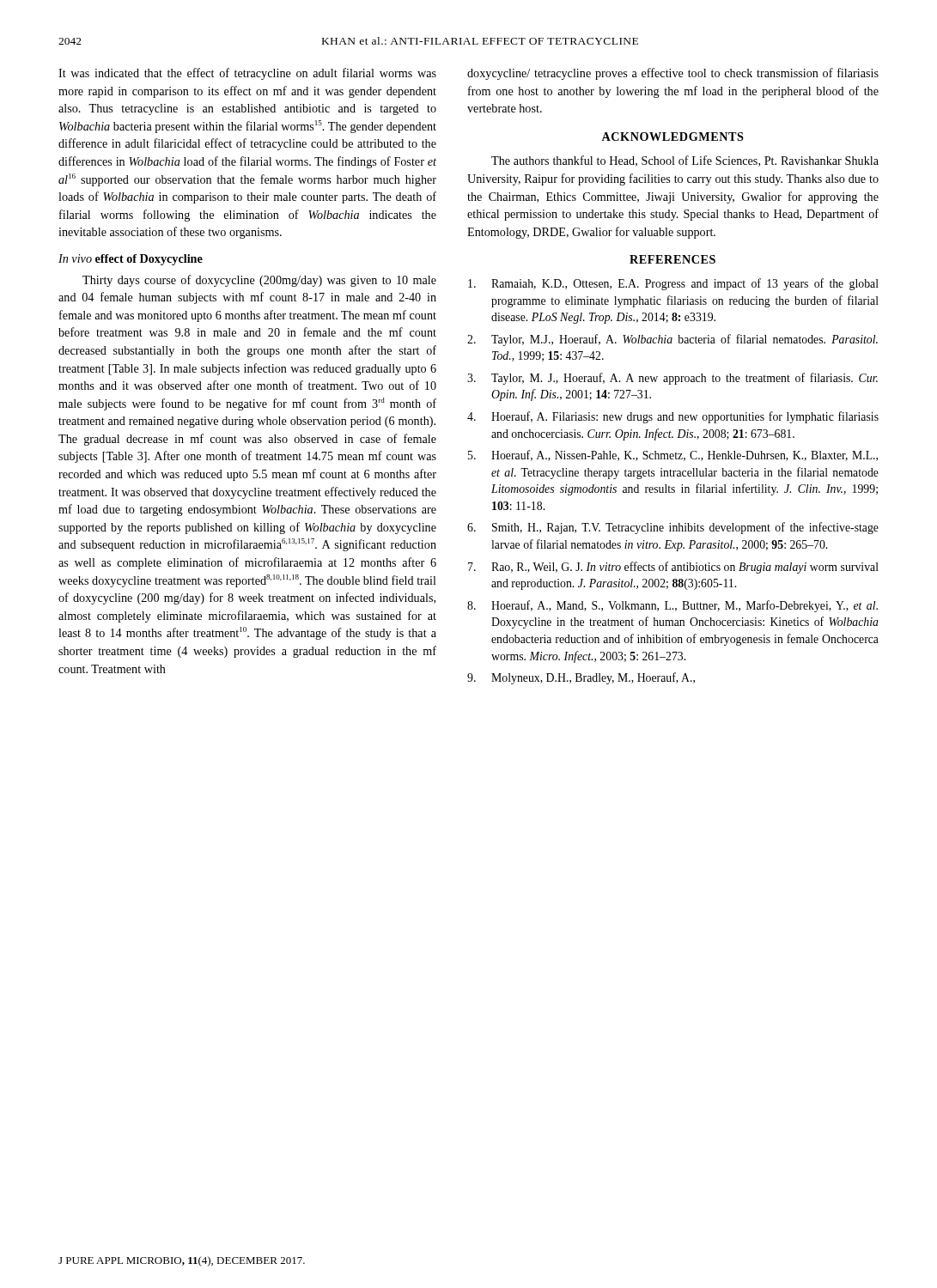The image size is (937, 1288).
Task: Select the region starting "8. Hoerauf, A., Mand, S., Volkmann, L.,"
Action: (x=673, y=631)
